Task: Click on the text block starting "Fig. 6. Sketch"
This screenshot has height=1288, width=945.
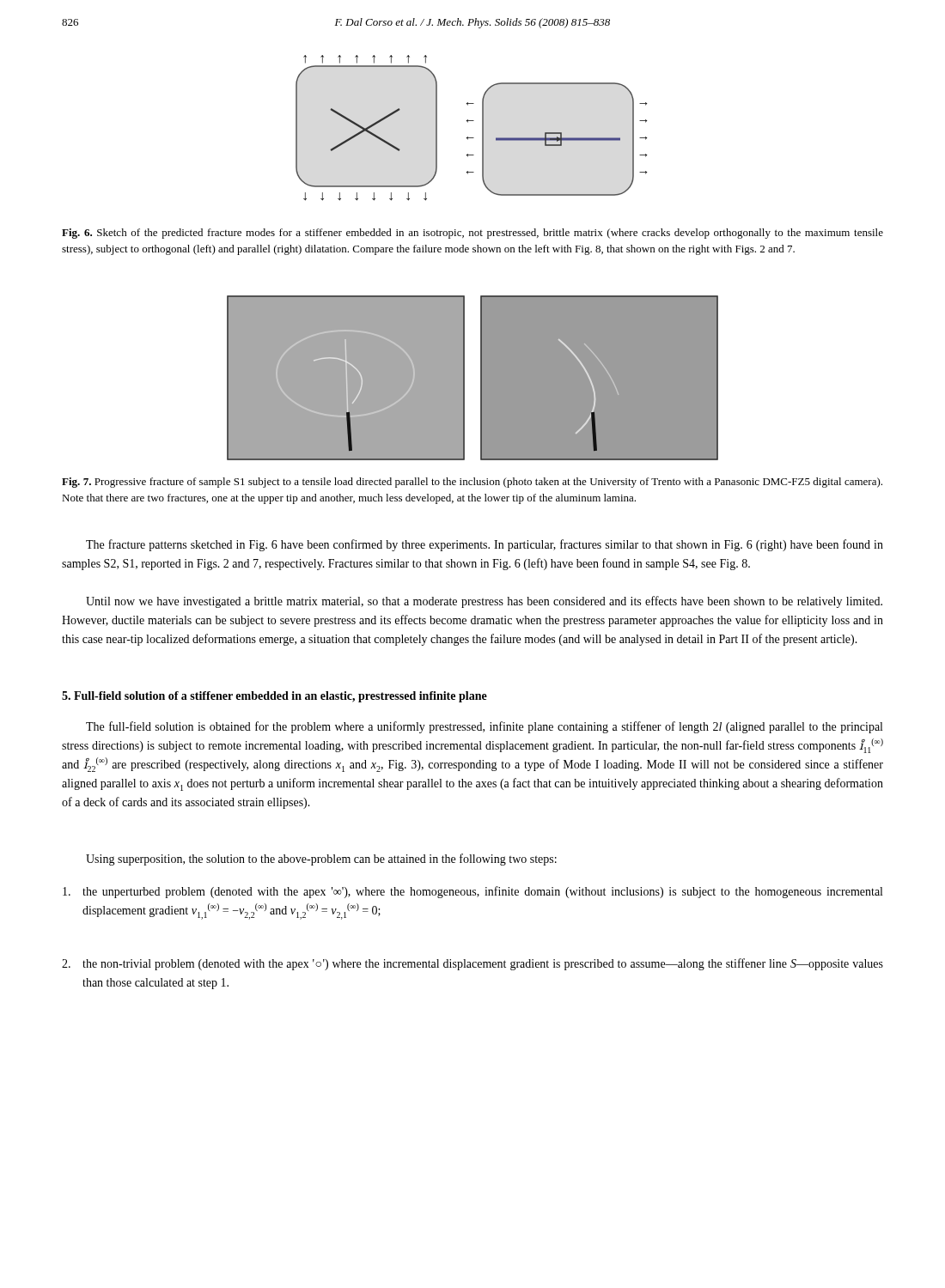Action: click(x=472, y=240)
